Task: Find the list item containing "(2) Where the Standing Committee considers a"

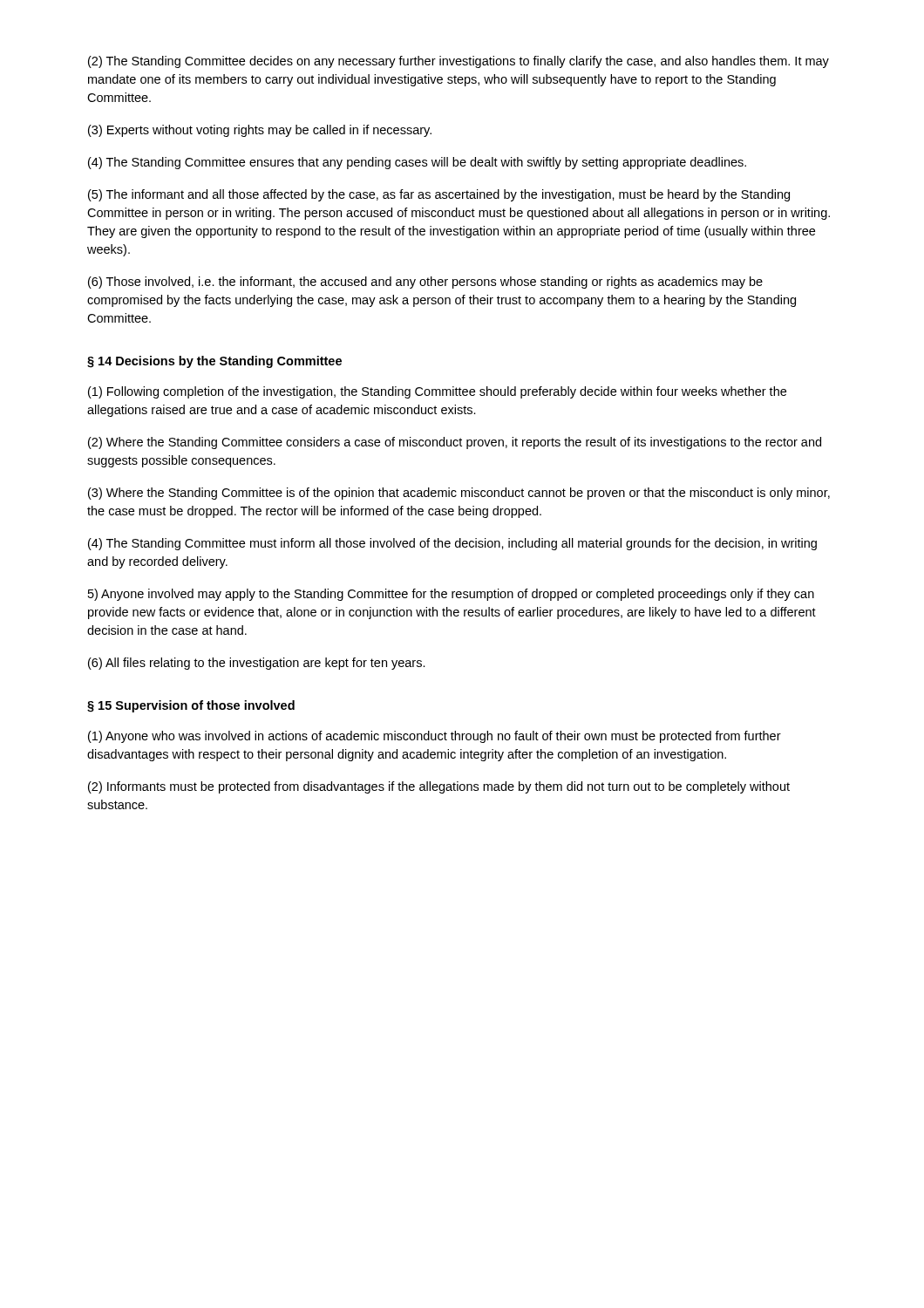Action: tap(455, 451)
